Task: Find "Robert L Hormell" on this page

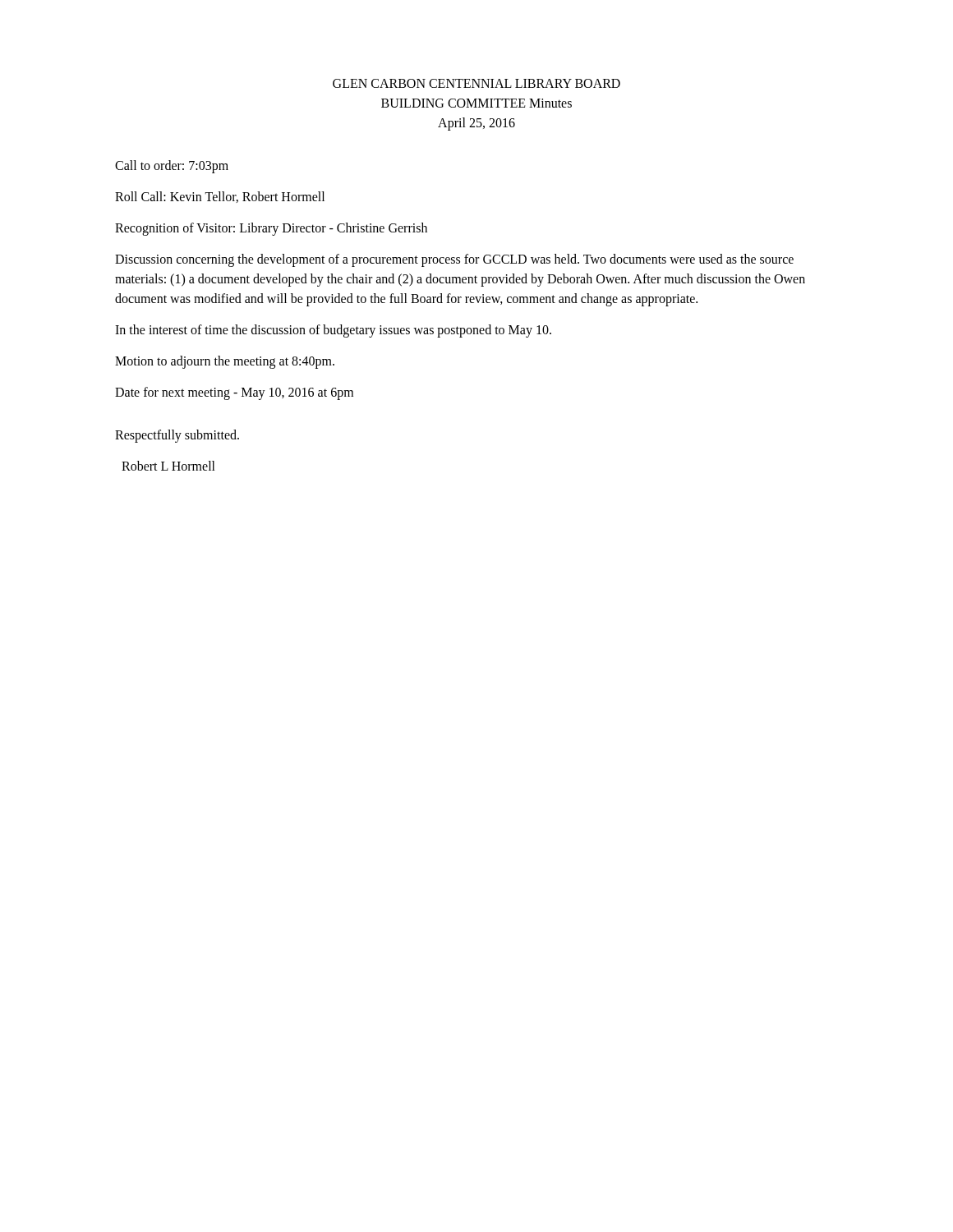Action: 168,466
